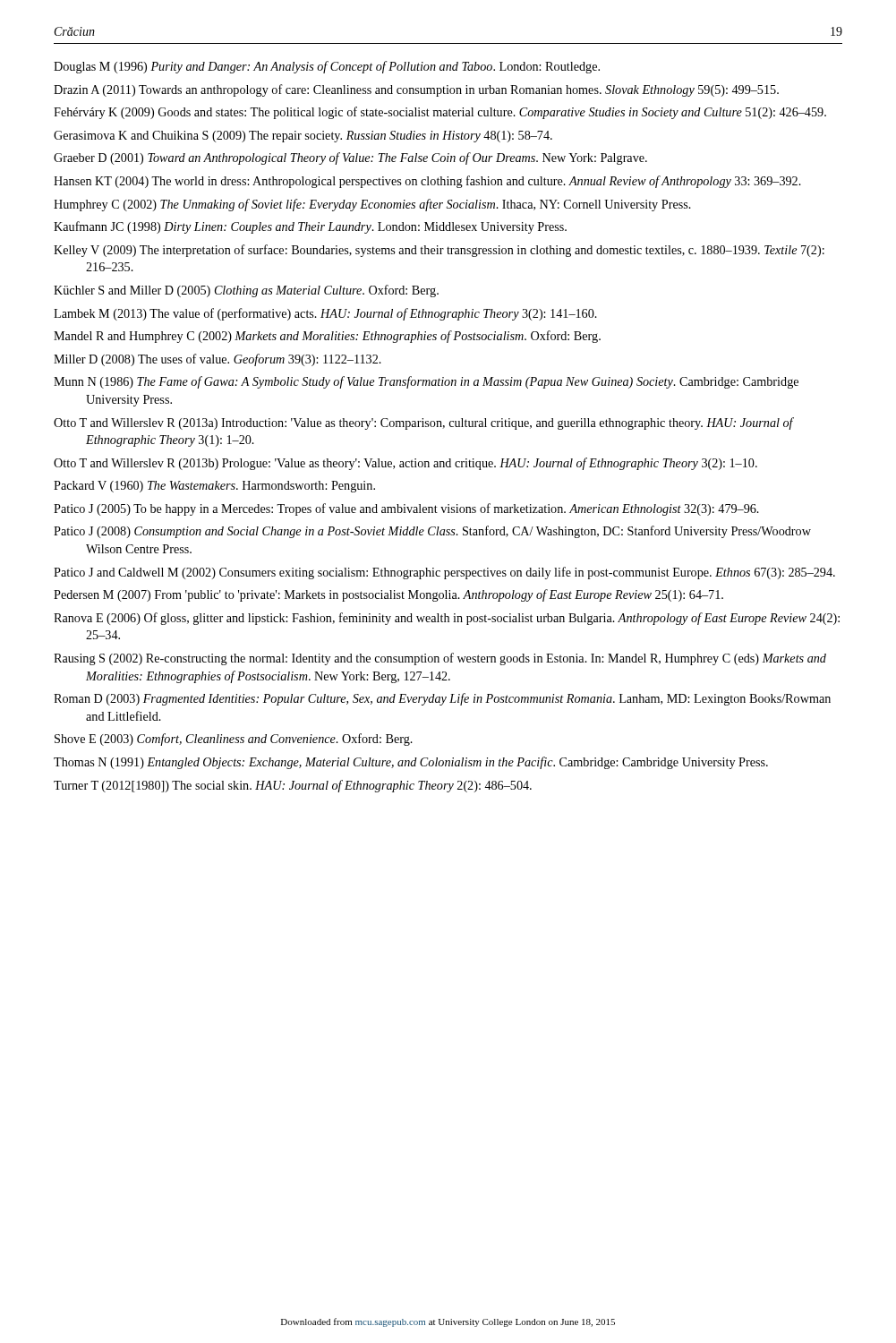Locate the element starting "Douglas M (1996)"
The image size is (896, 1343).
tap(327, 66)
